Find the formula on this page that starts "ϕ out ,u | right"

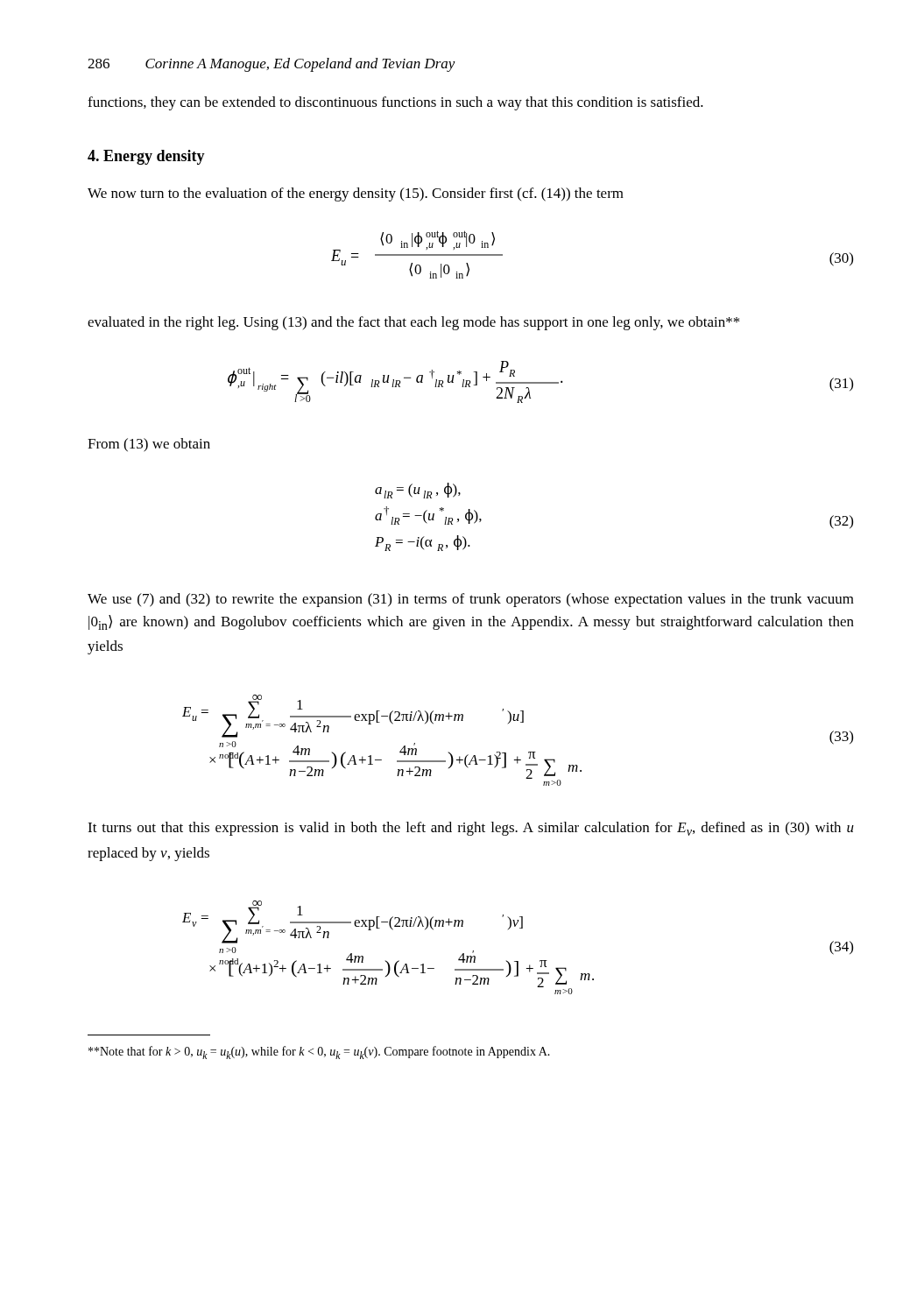(540, 383)
